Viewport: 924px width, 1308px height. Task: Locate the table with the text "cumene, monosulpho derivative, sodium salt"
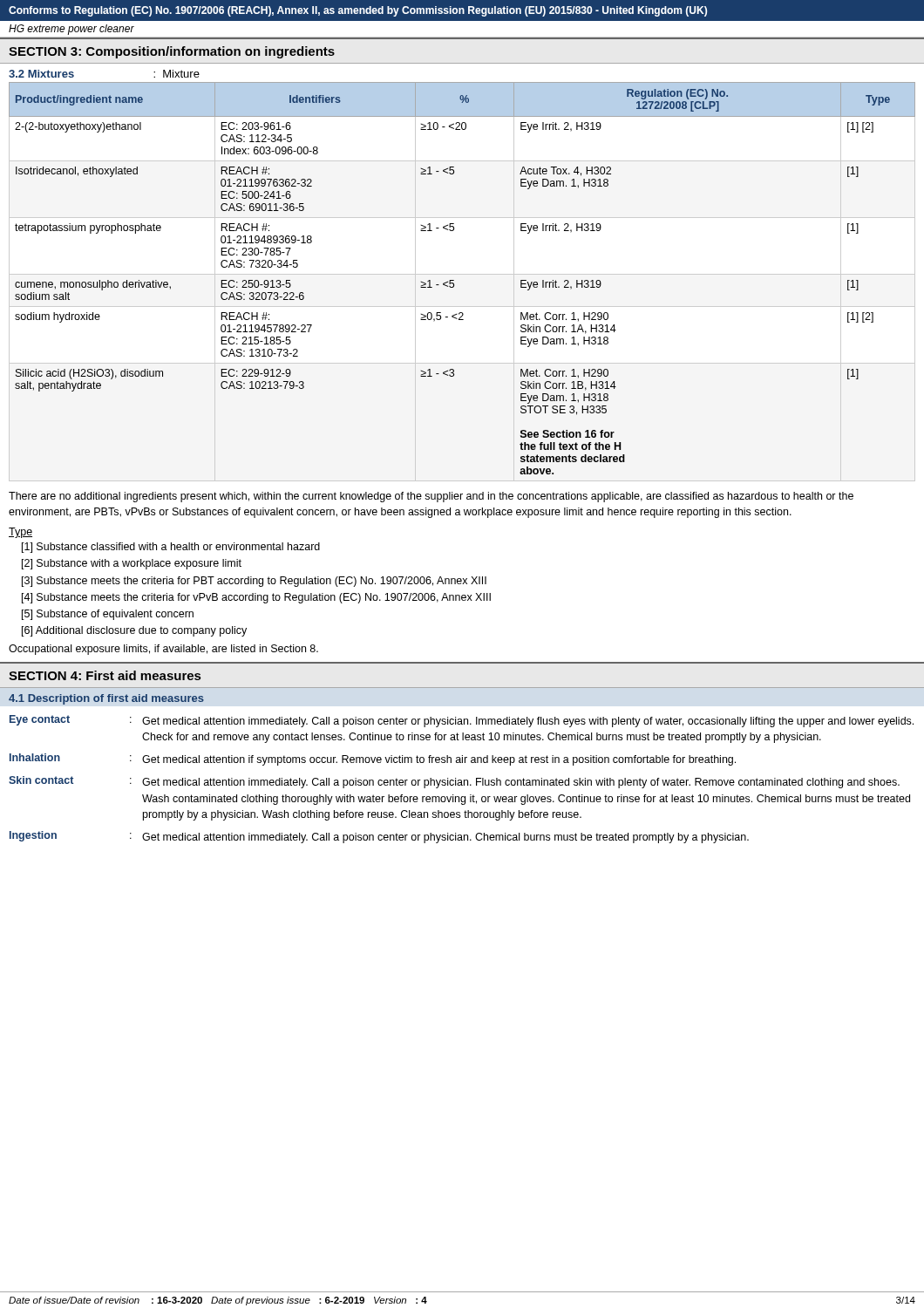point(462,283)
